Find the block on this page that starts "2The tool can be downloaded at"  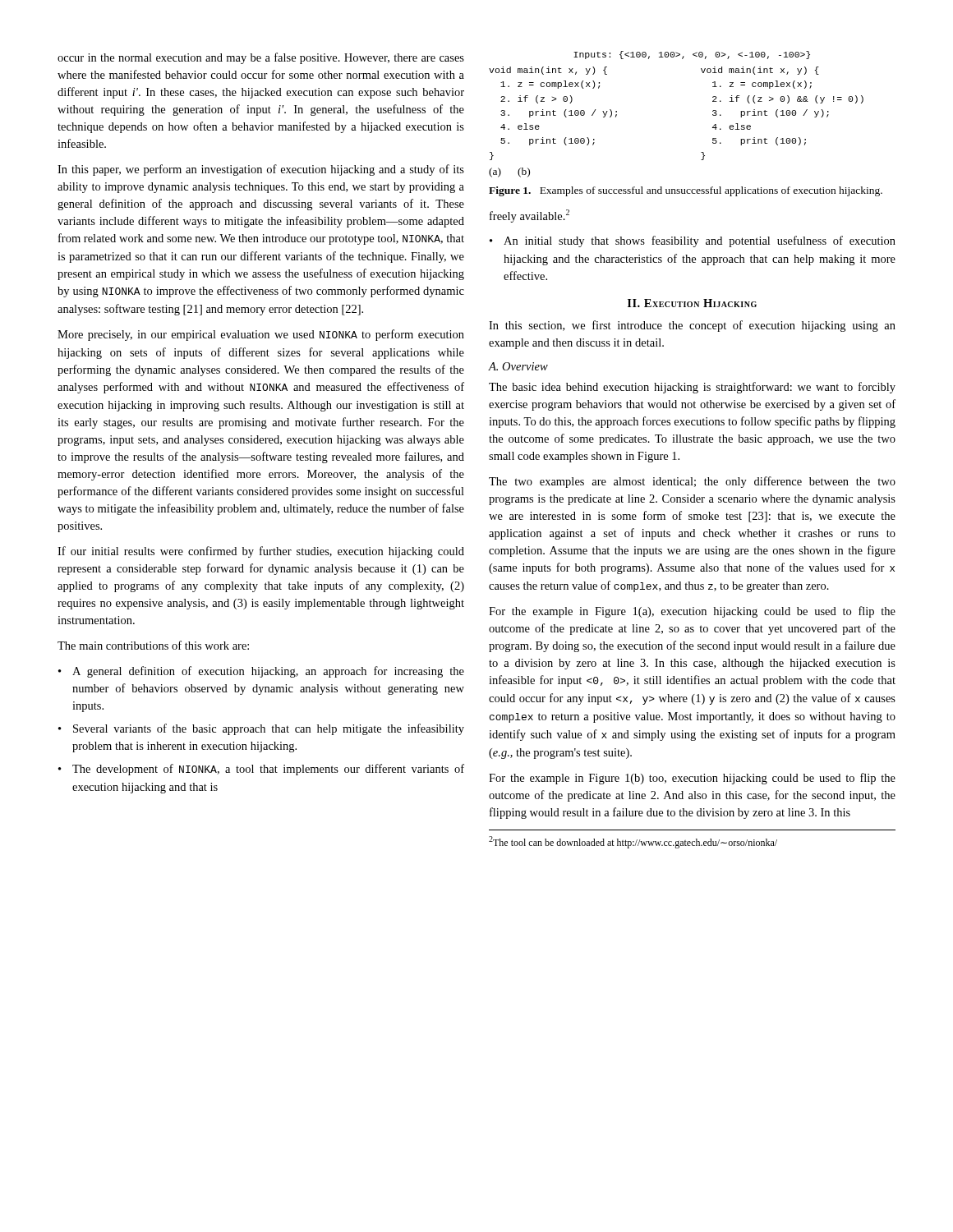click(633, 841)
